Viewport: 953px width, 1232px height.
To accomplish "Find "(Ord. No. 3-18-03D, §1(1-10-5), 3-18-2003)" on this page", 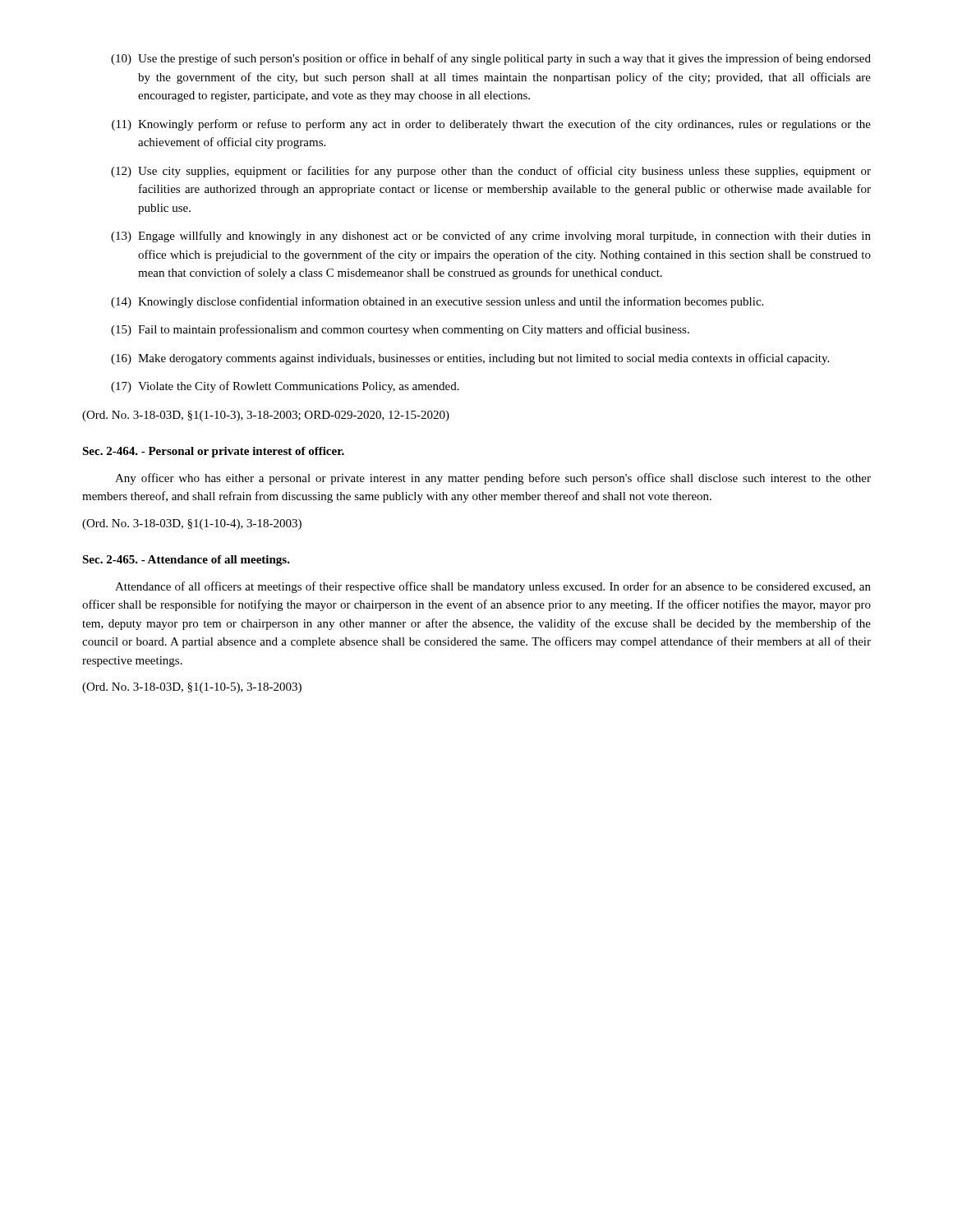I will click(192, 687).
